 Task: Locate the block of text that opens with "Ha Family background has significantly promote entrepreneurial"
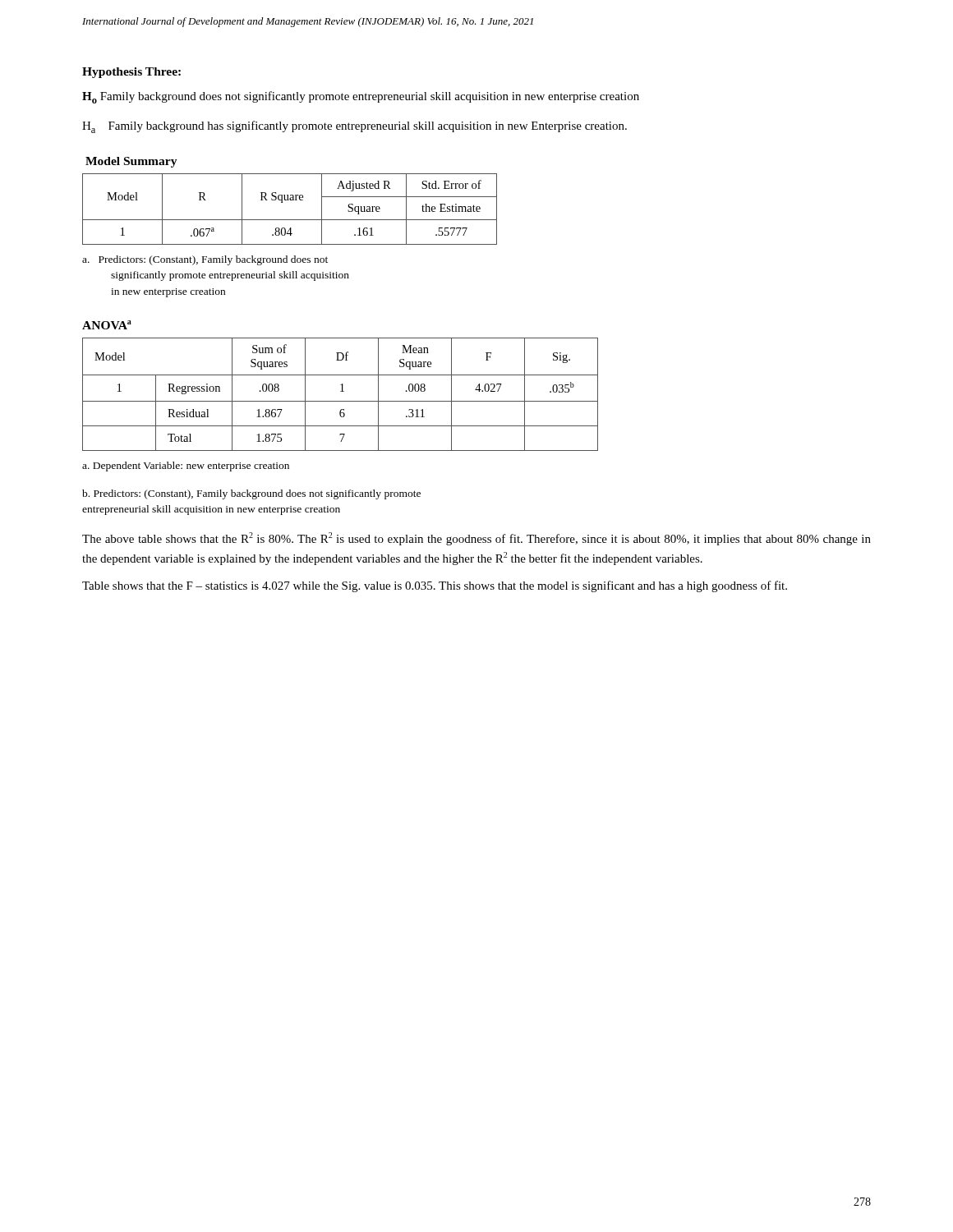tap(355, 128)
